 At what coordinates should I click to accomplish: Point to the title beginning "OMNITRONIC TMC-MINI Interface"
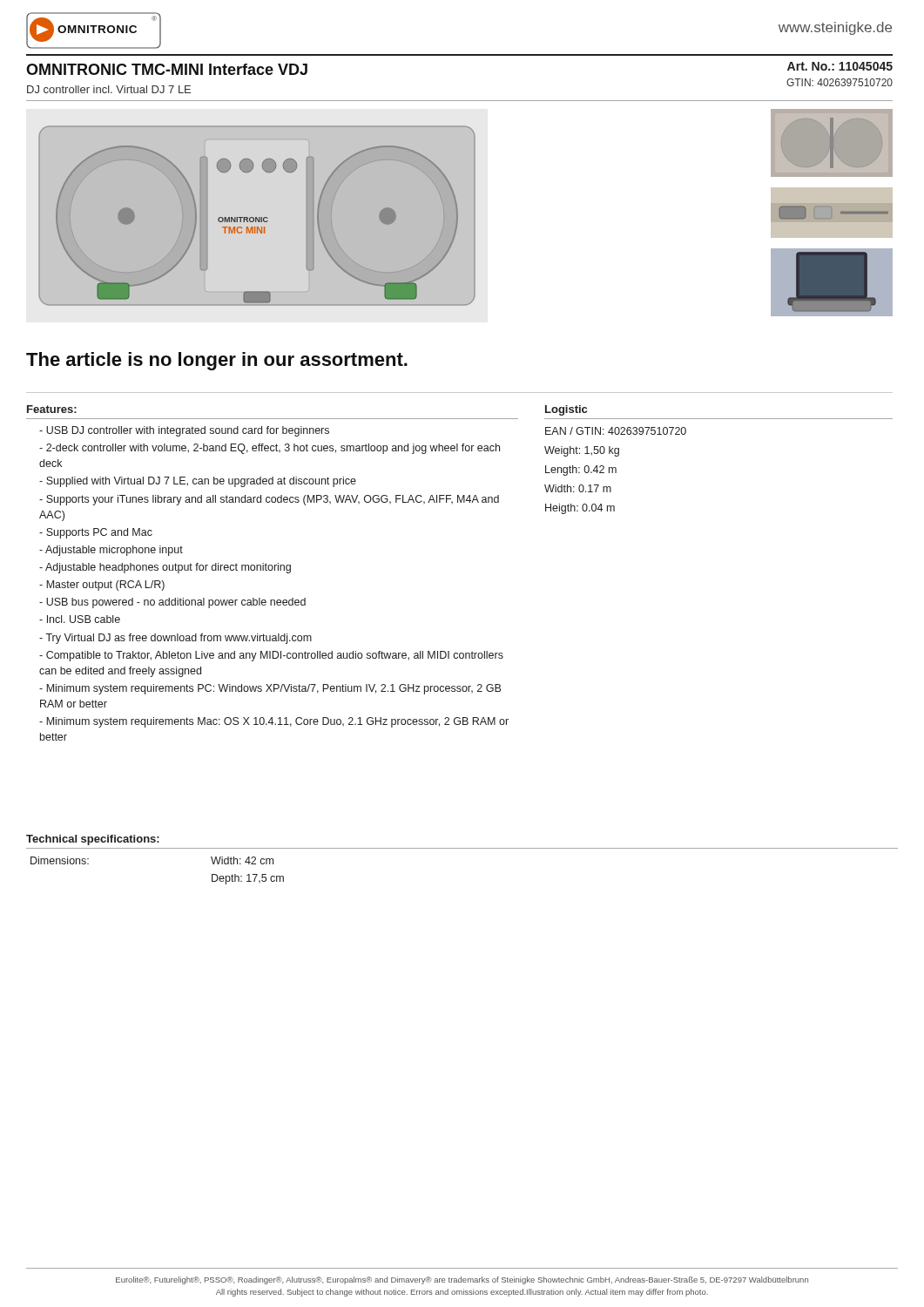point(167,70)
